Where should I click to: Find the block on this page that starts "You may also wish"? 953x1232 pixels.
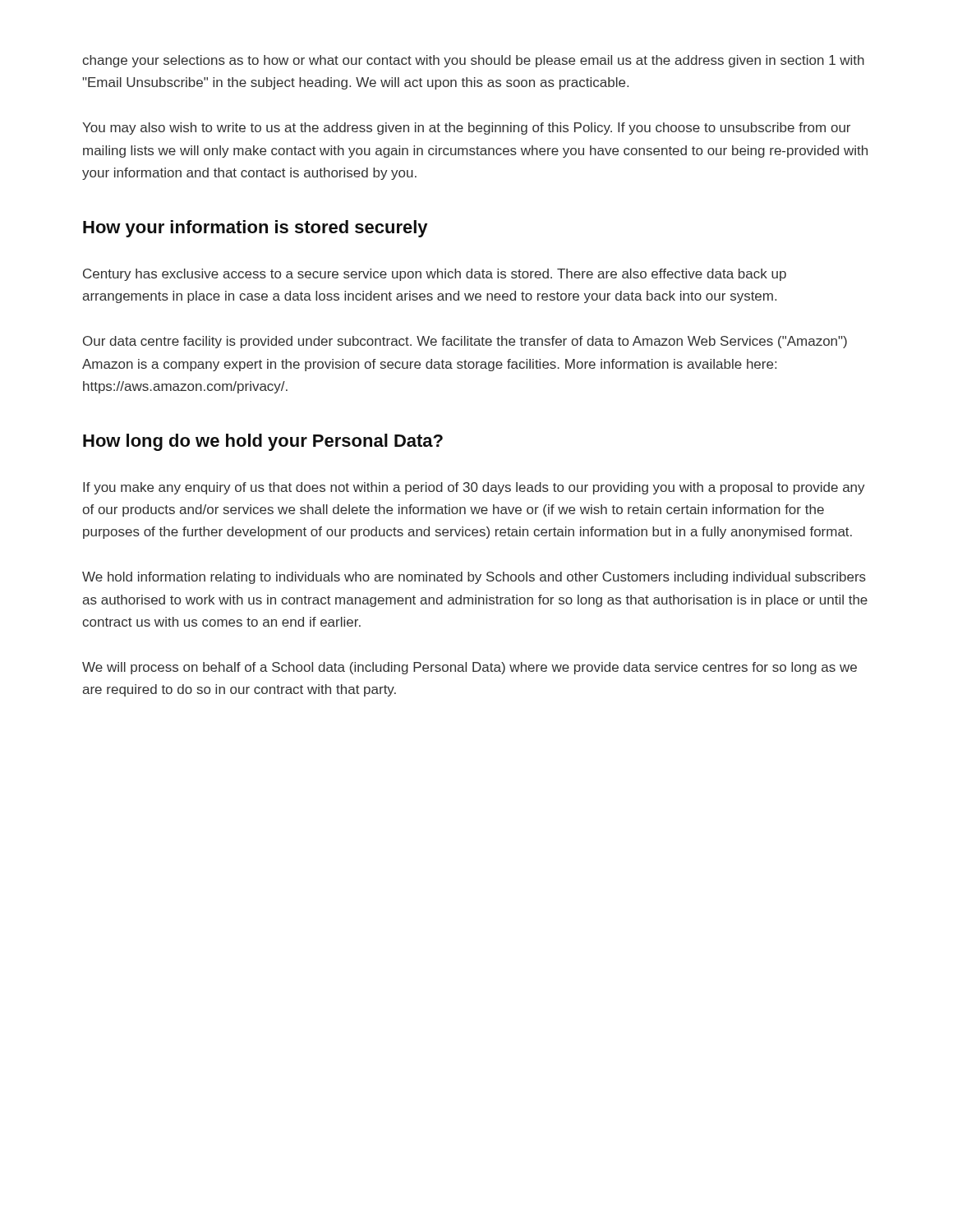pyautogui.click(x=475, y=150)
